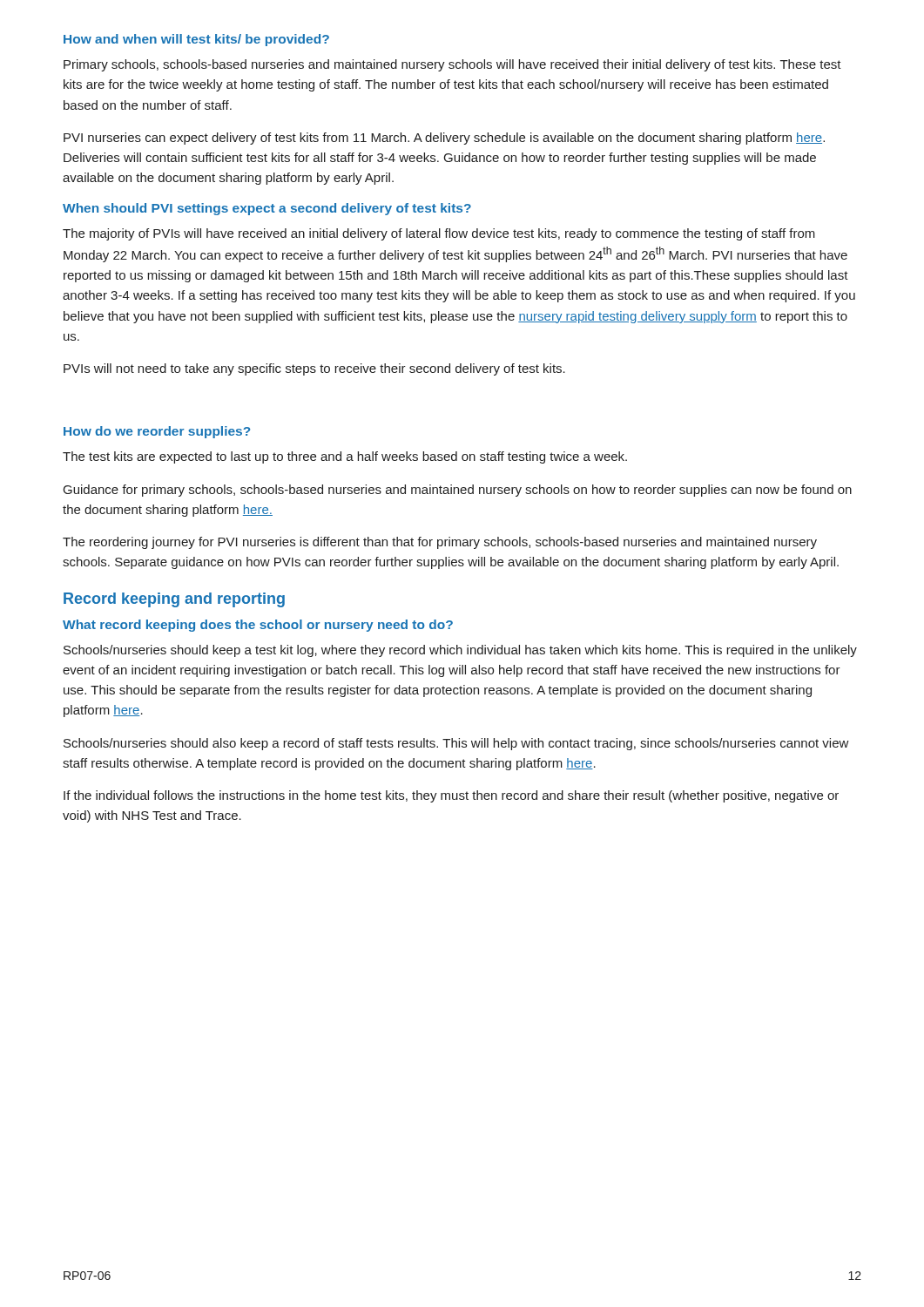Image resolution: width=924 pixels, height=1307 pixels.
Task: Select the region starting "If the individual follows the instructions in"
Action: tap(462, 805)
